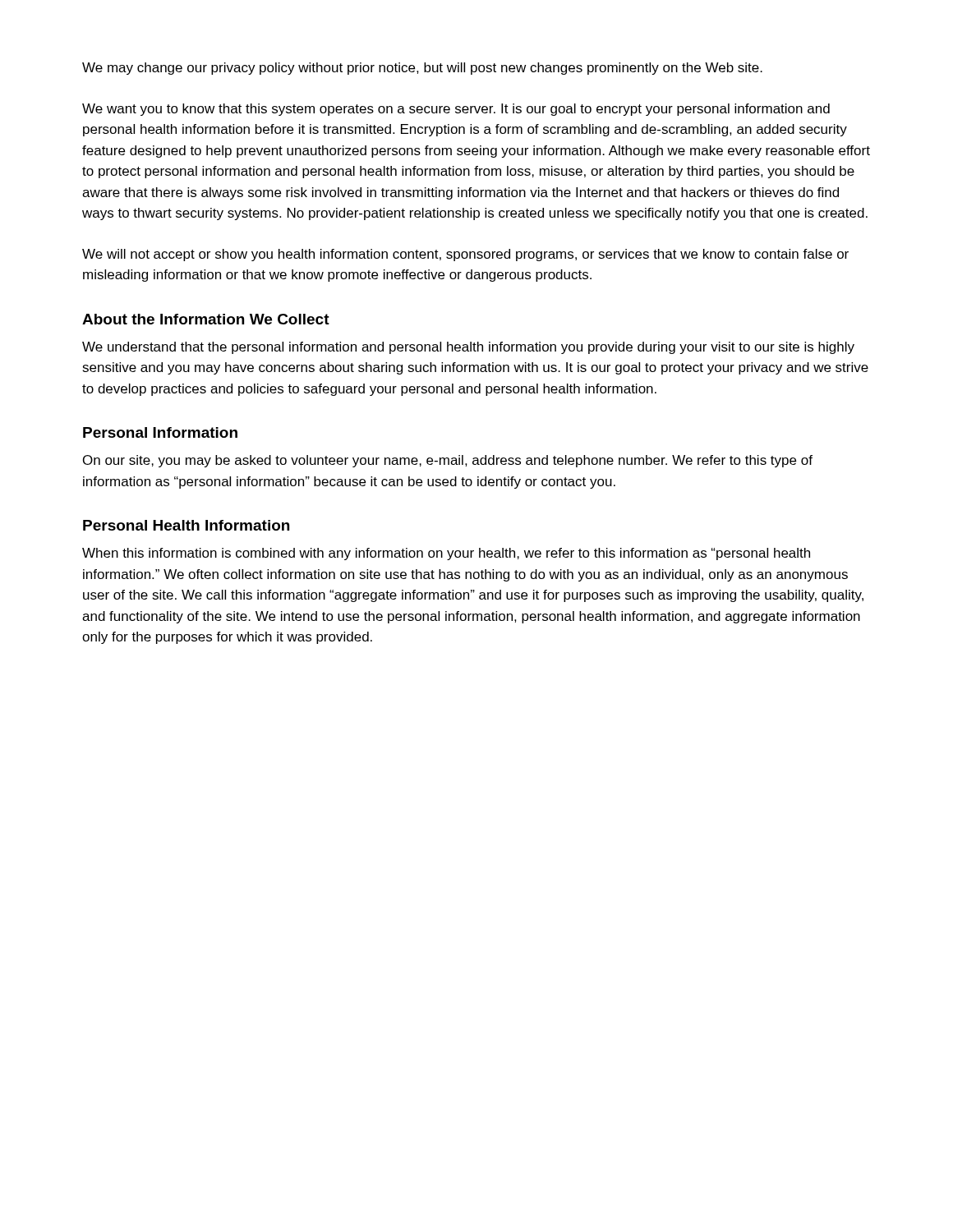The image size is (953, 1232).
Task: Navigate to the block starting "When this information is combined with any information"
Action: tap(473, 595)
